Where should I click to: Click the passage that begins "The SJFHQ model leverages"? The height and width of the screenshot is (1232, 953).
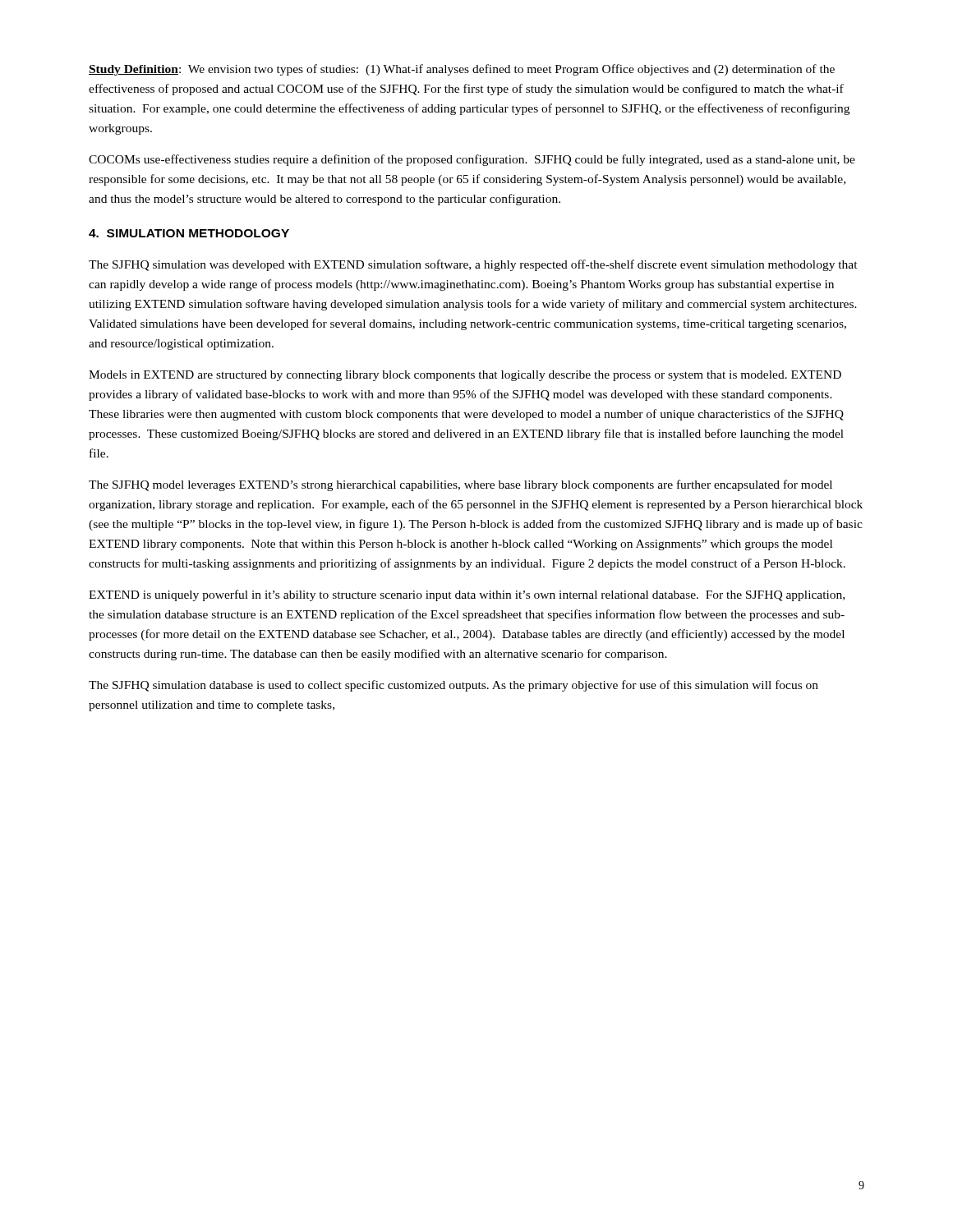coord(476,524)
